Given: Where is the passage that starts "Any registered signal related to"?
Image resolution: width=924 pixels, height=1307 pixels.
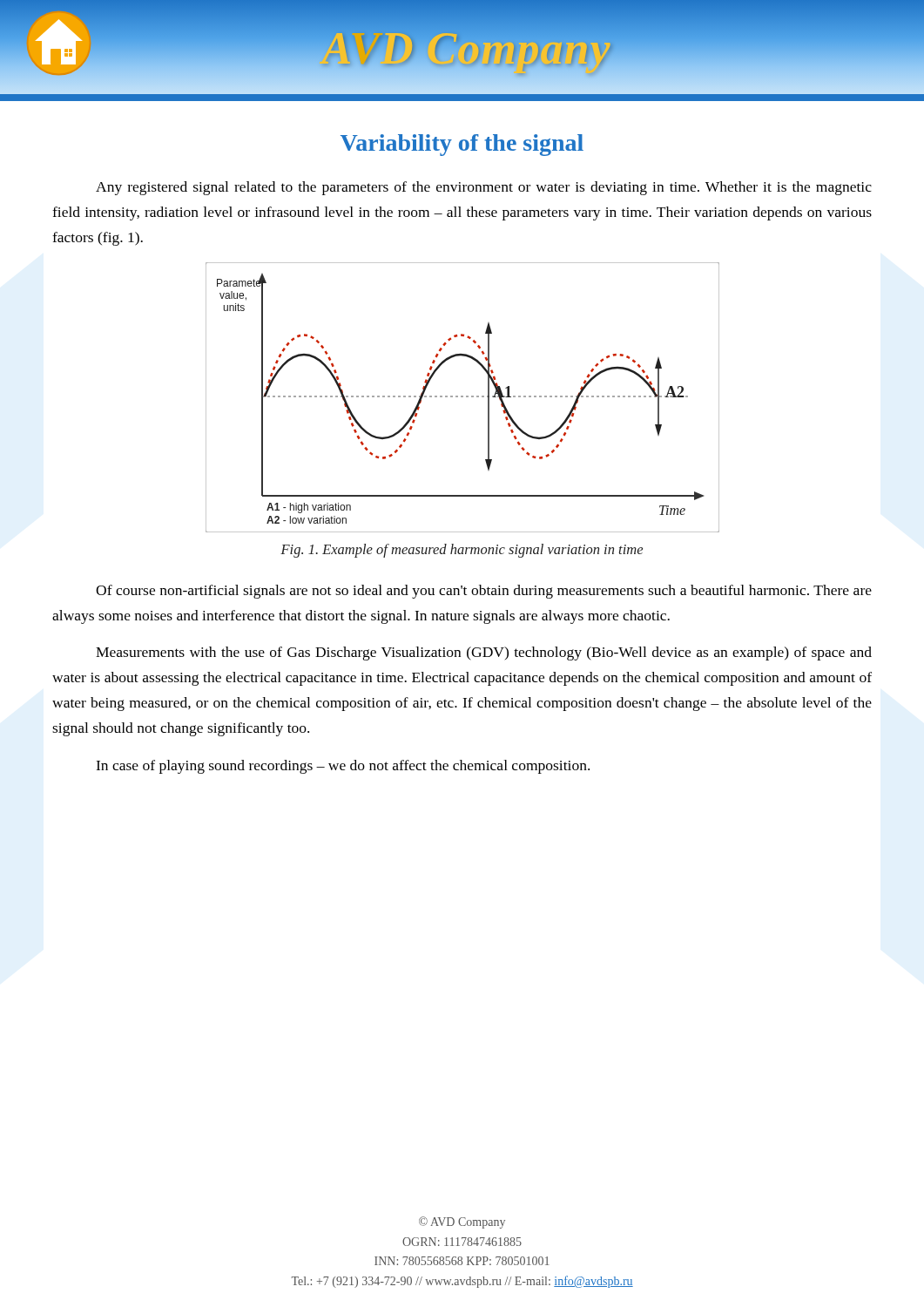Looking at the screenshot, I should (x=462, y=212).
